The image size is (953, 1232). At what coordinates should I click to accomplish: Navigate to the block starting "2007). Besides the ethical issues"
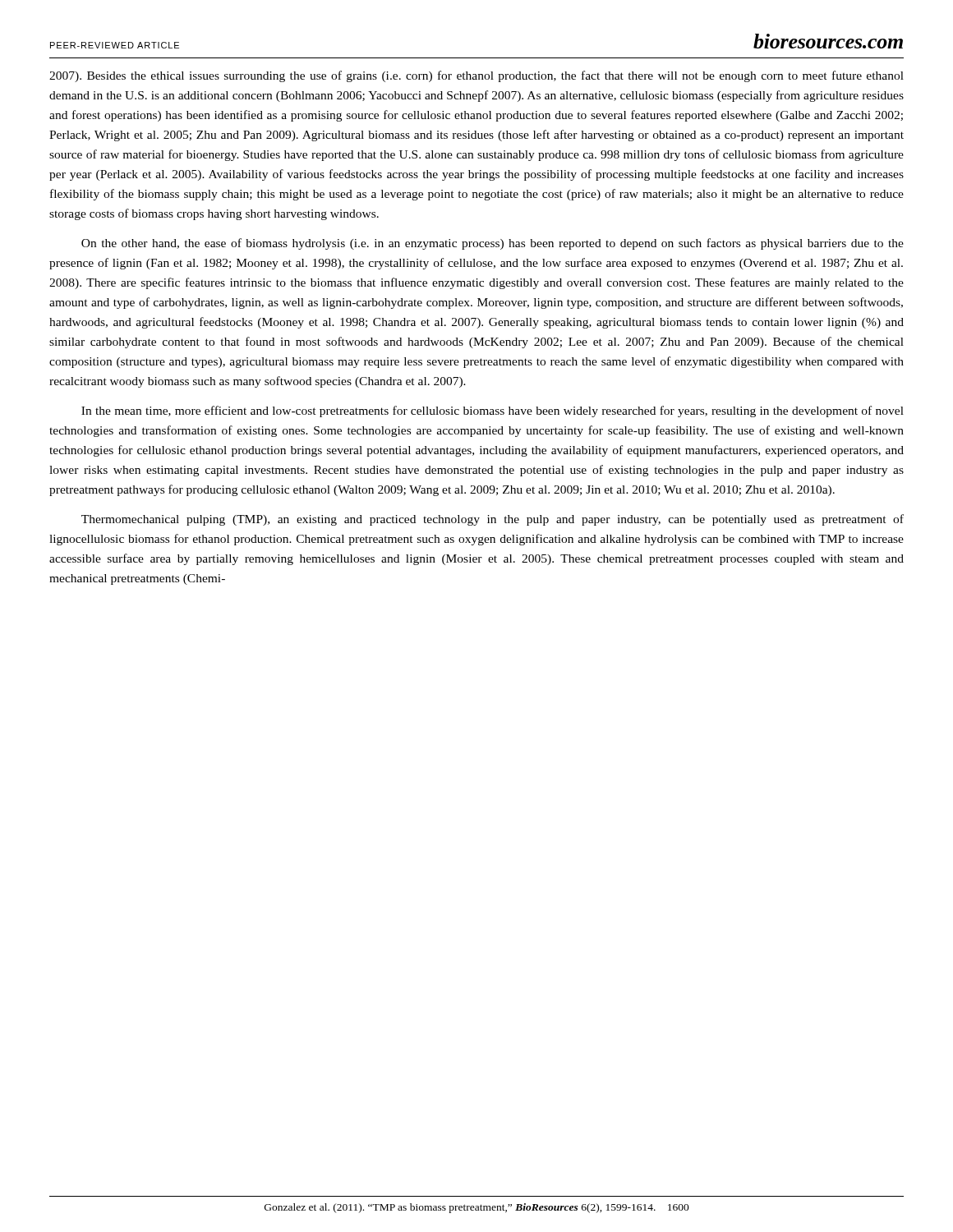tap(476, 144)
